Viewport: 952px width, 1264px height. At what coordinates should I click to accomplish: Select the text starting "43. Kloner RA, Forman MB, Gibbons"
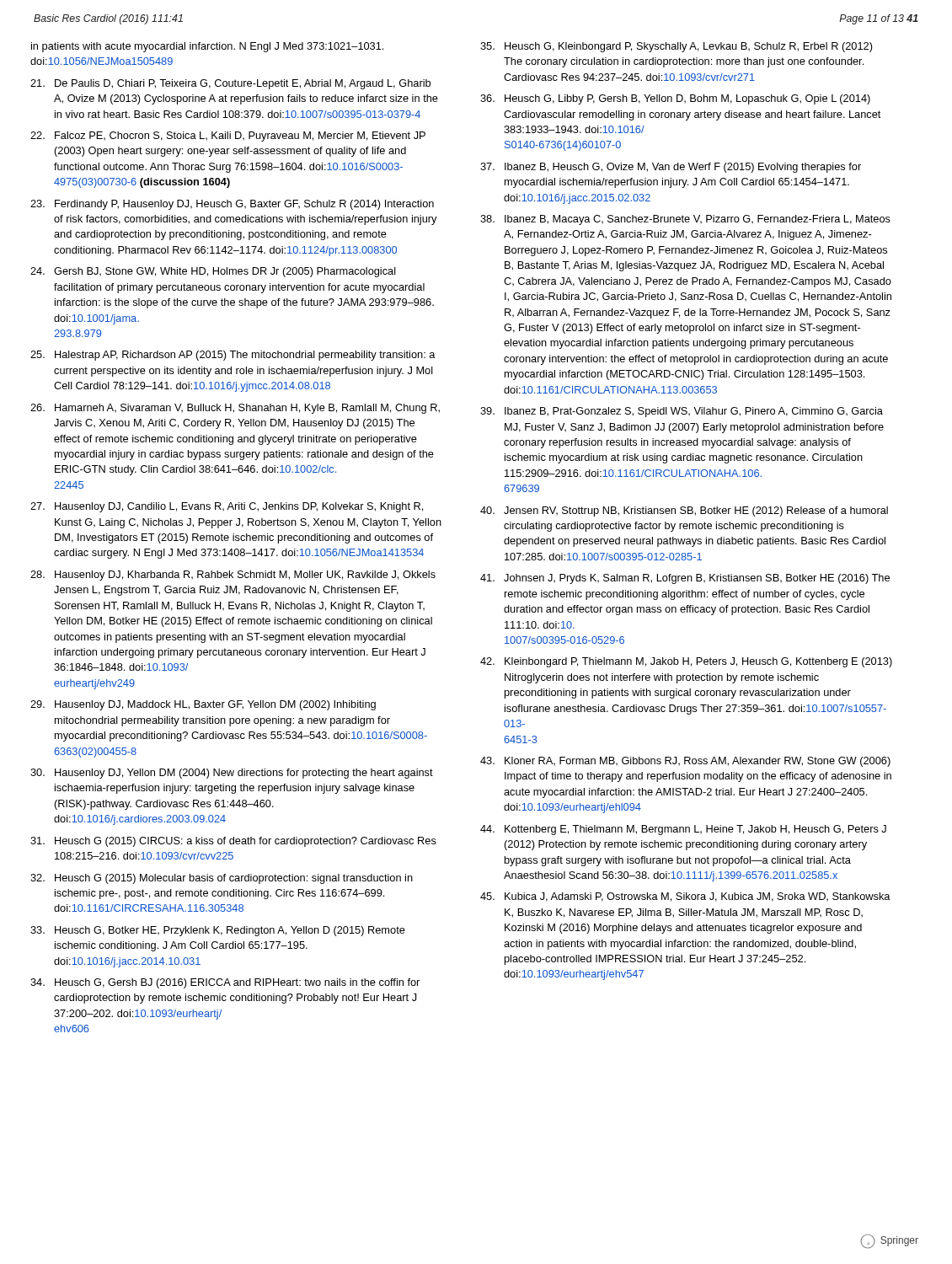click(x=687, y=784)
